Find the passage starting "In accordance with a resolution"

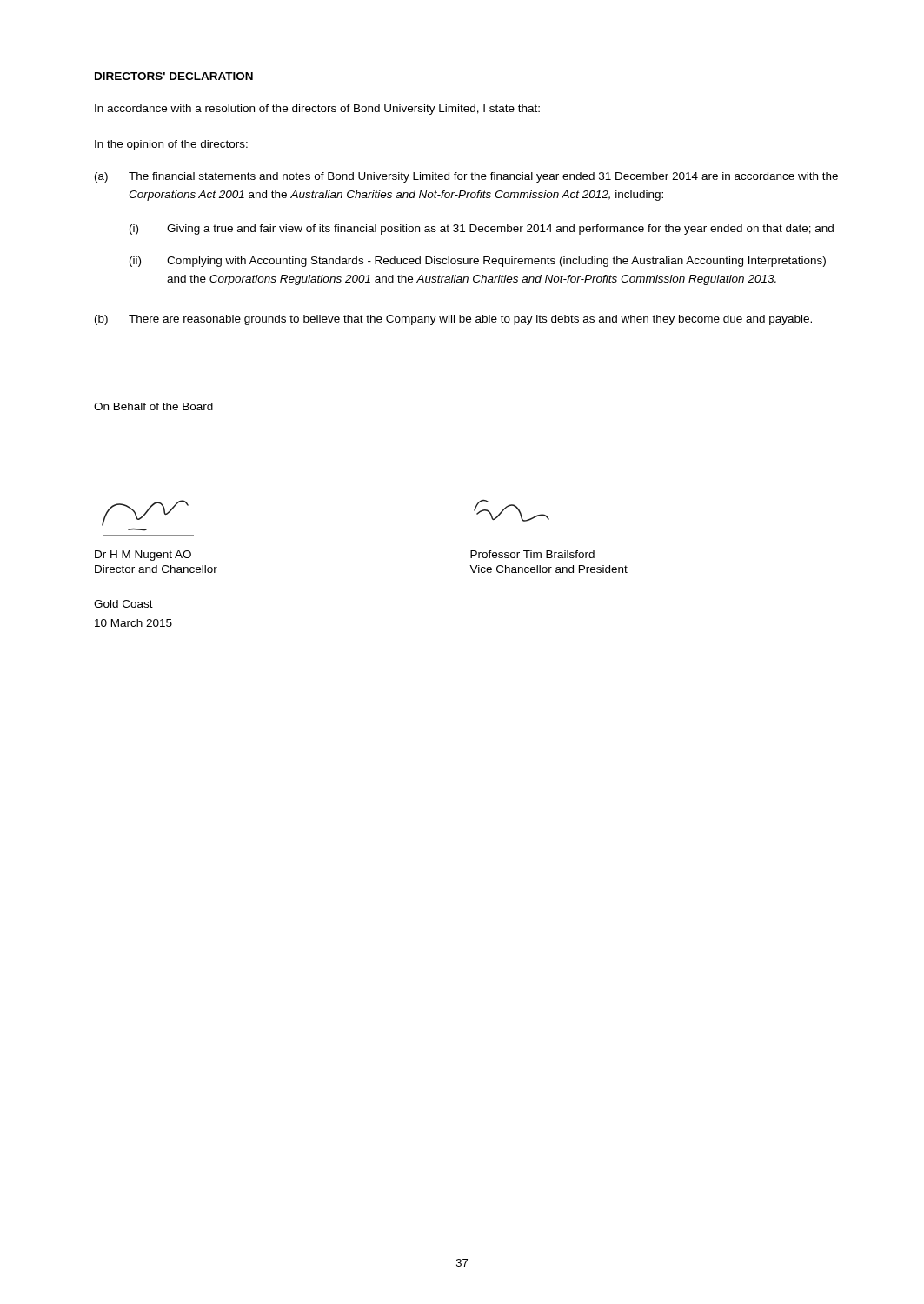[317, 108]
